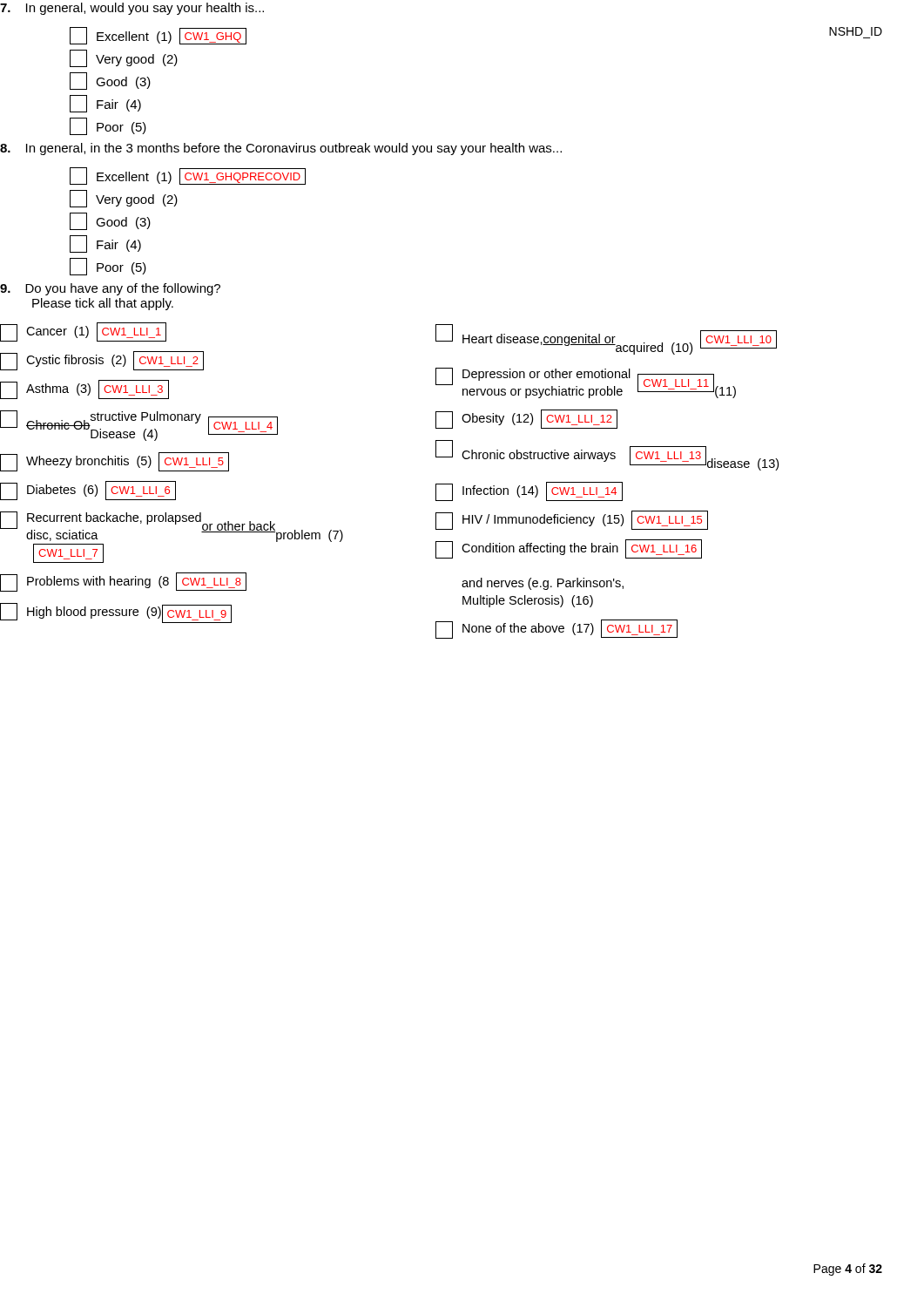Navigate to the text starting "HIV / Immunodeficiency (15) CW1_LLI_15"
The height and width of the screenshot is (1307, 924).
[572, 521]
